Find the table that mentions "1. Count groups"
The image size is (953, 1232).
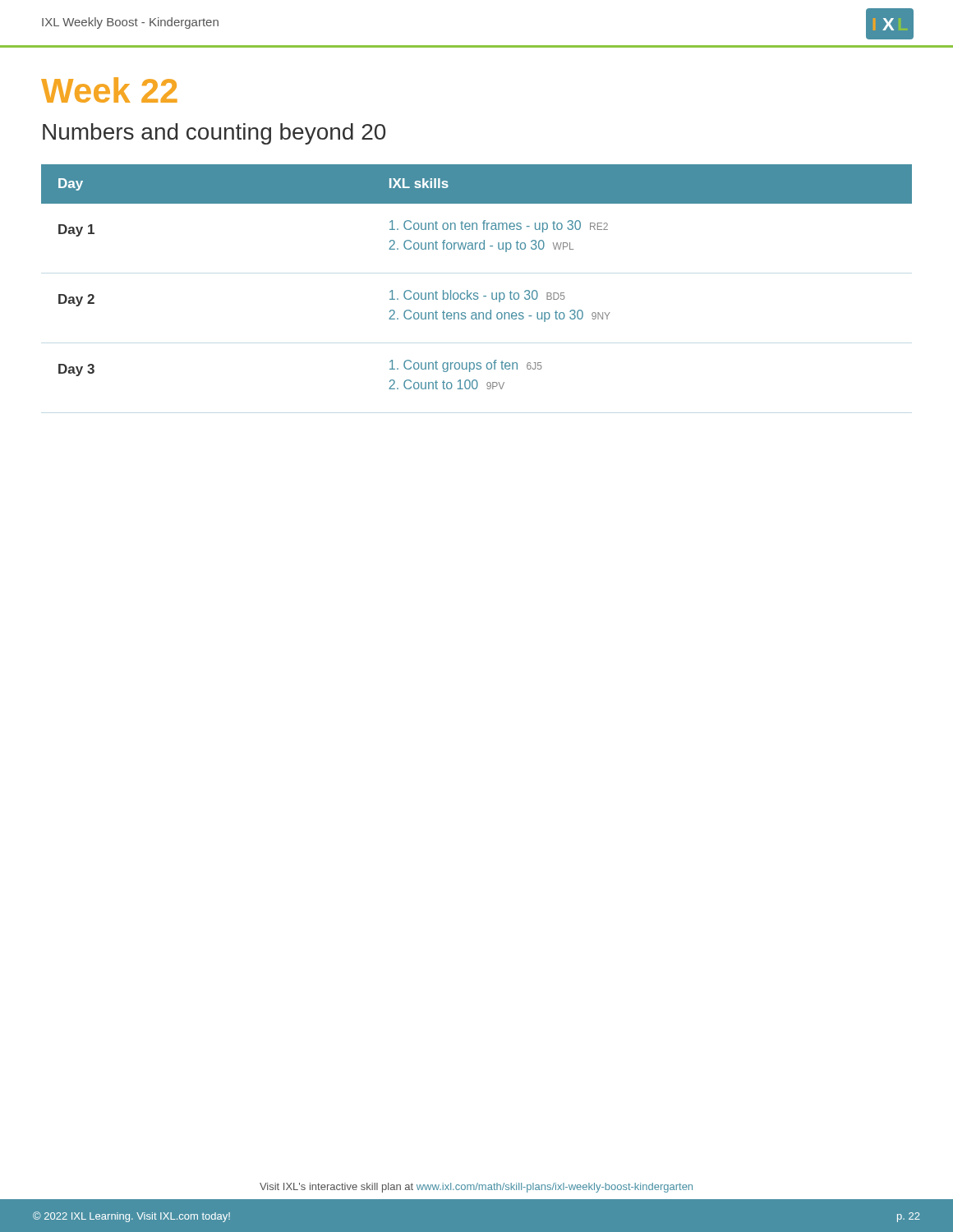[x=476, y=289]
